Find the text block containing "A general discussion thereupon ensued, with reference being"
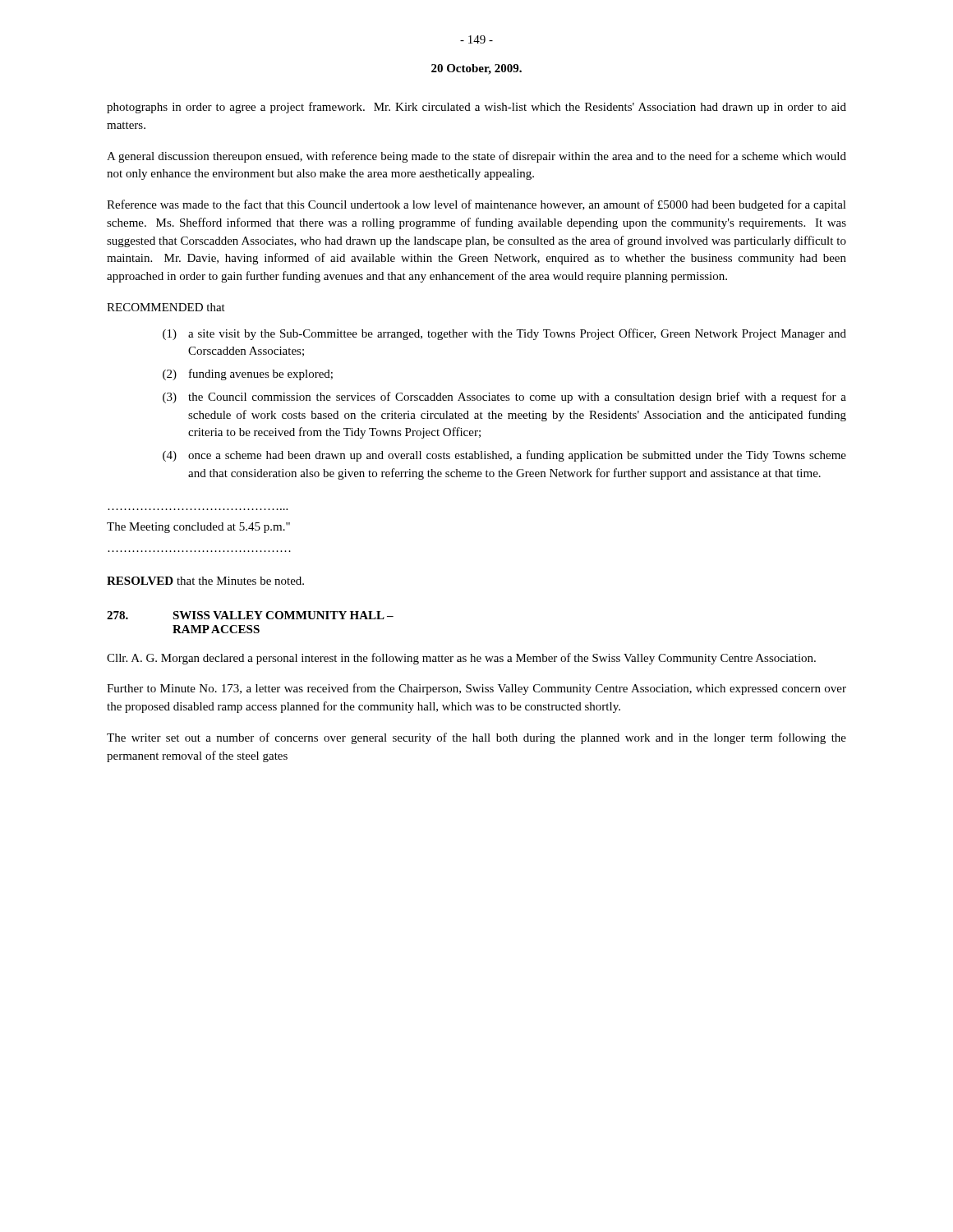Image resolution: width=953 pixels, height=1232 pixels. click(476, 165)
